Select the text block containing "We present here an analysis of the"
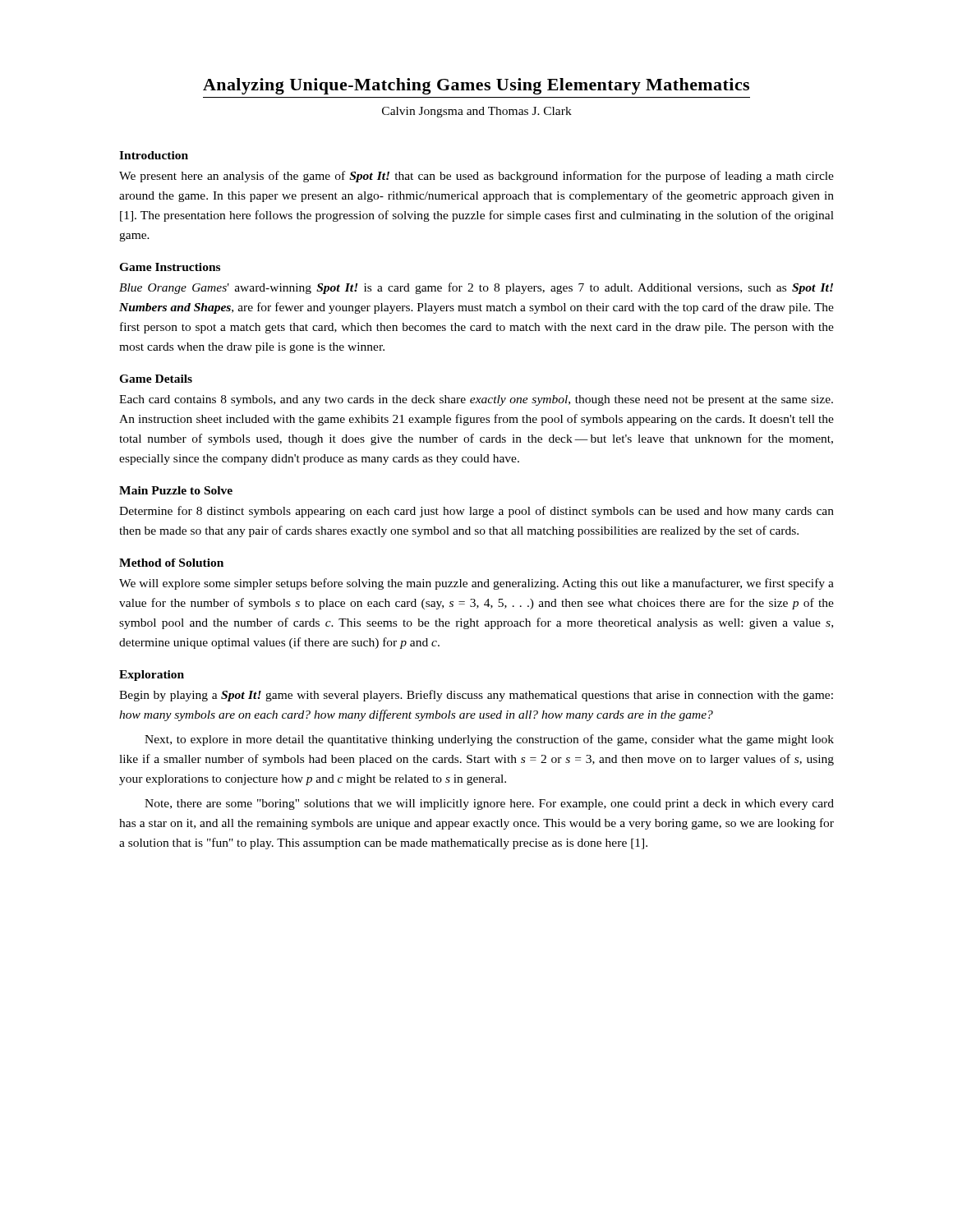953x1232 pixels. (476, 205)
